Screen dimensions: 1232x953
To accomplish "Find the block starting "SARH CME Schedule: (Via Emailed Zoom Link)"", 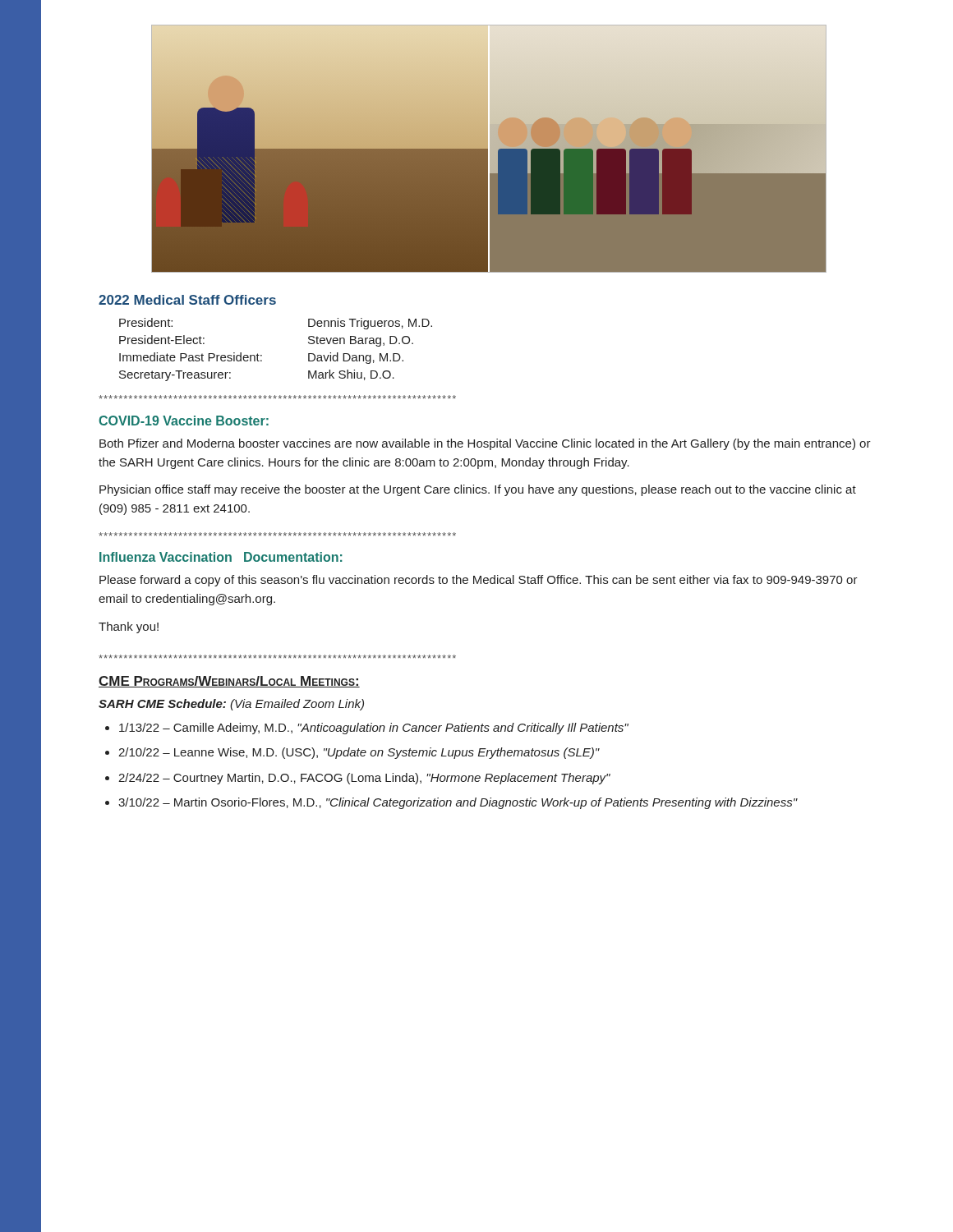I will 232,703.
